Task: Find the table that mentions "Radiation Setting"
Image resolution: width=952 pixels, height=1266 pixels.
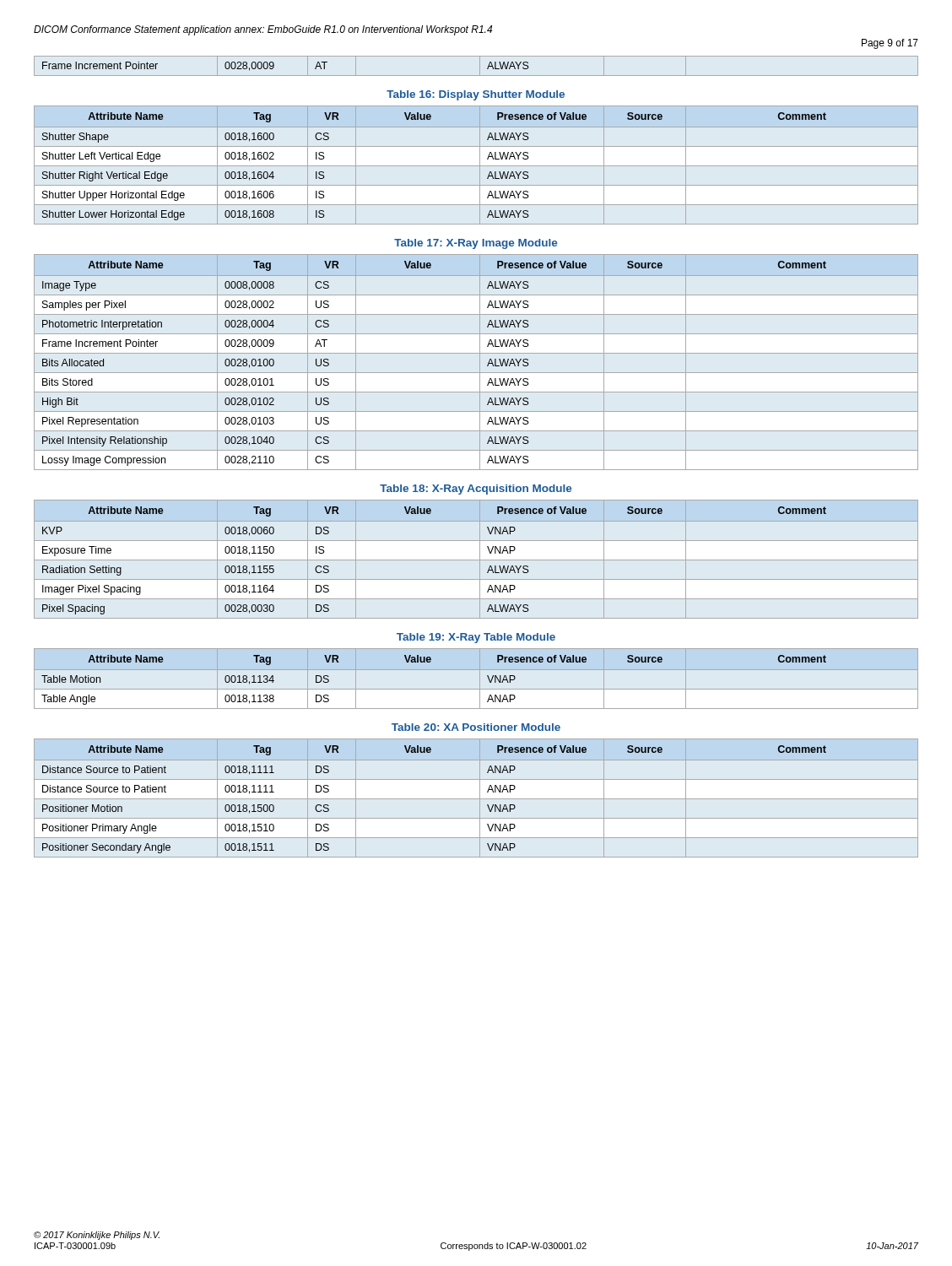Action: pos(476,559)
